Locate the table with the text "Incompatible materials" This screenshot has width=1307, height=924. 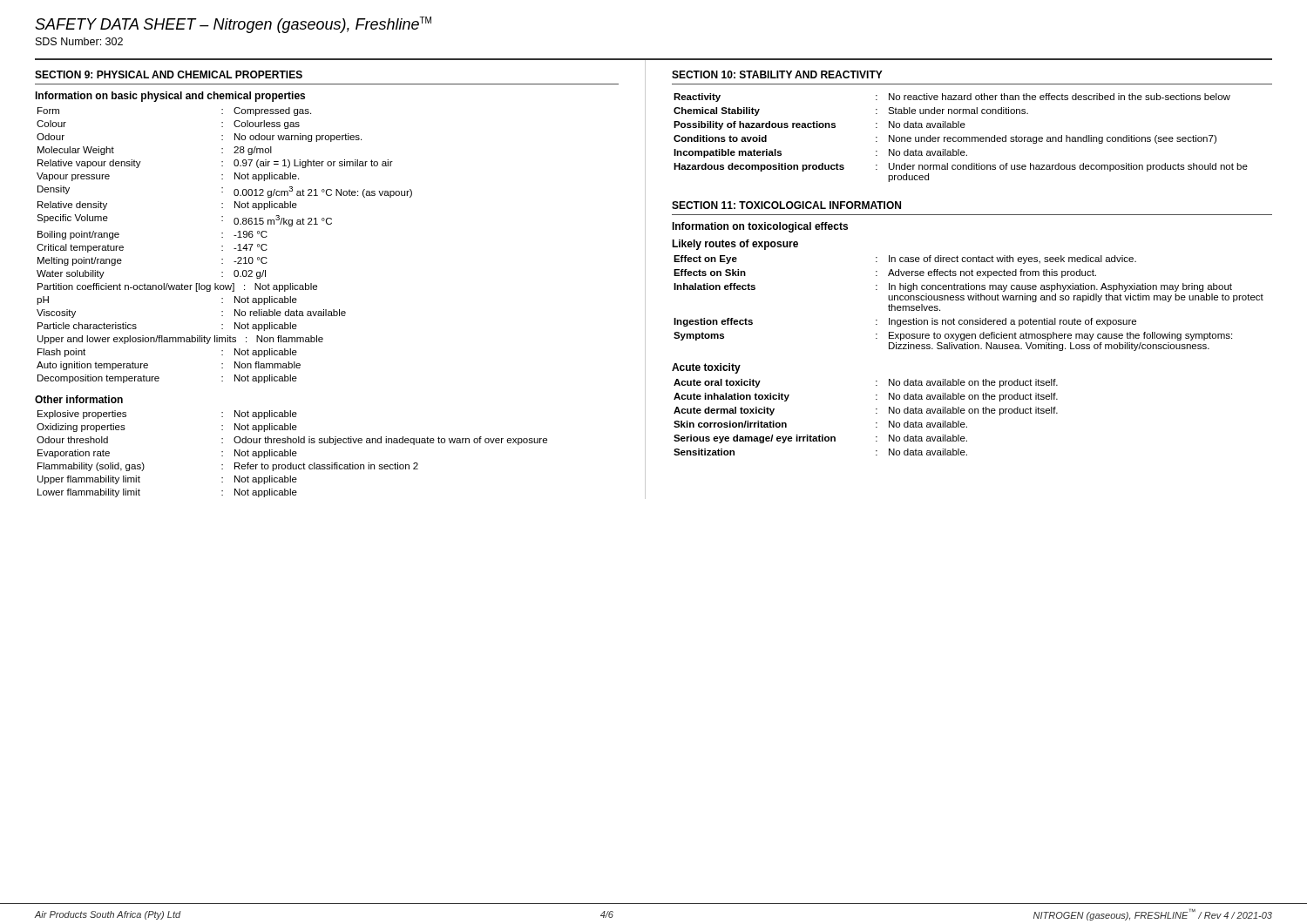(972, 137)
